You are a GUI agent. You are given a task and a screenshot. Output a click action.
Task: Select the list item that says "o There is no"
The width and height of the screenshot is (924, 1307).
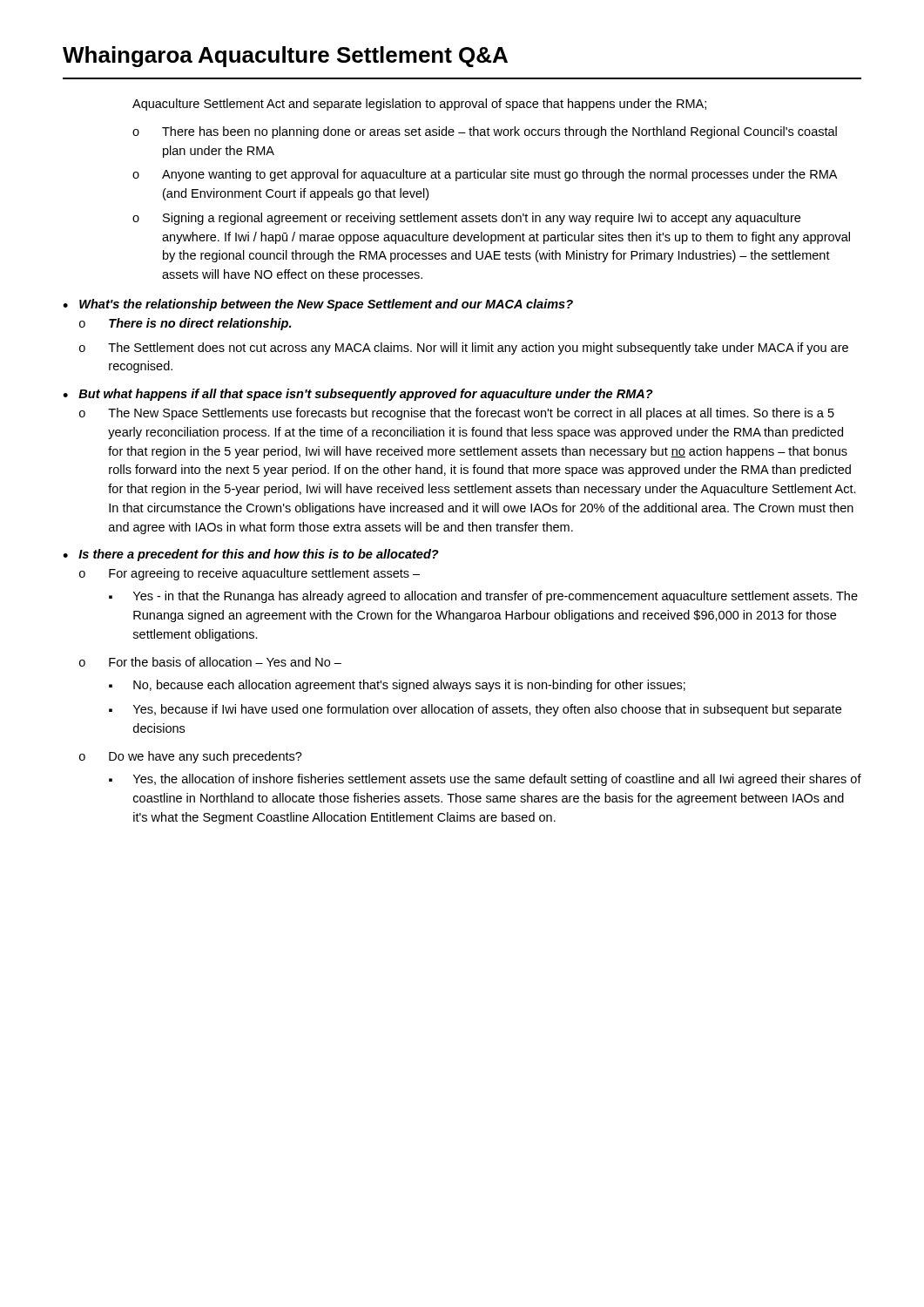tap(185, 324)
